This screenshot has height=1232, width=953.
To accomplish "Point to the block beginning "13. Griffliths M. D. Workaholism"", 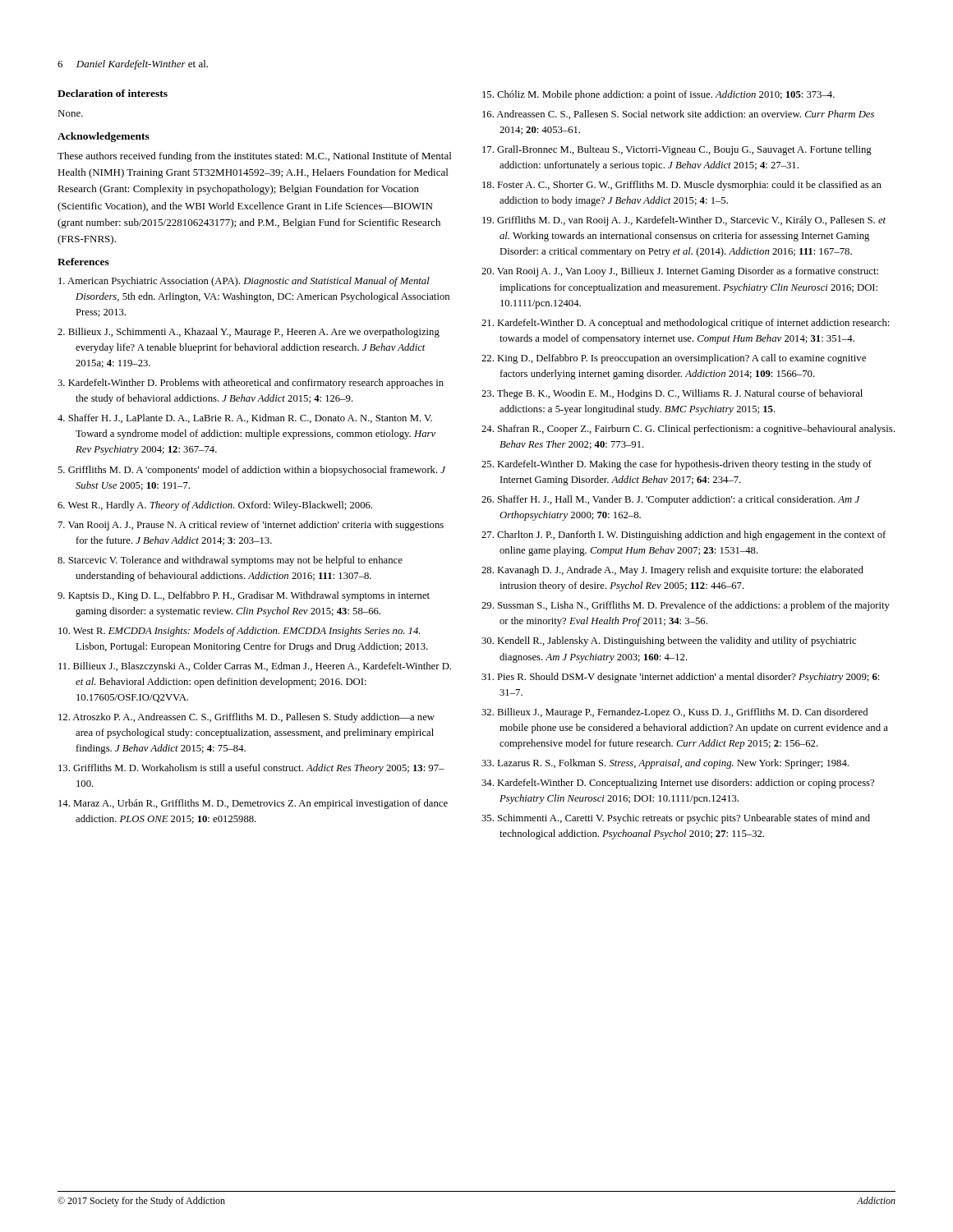I will tap(251, 776).
